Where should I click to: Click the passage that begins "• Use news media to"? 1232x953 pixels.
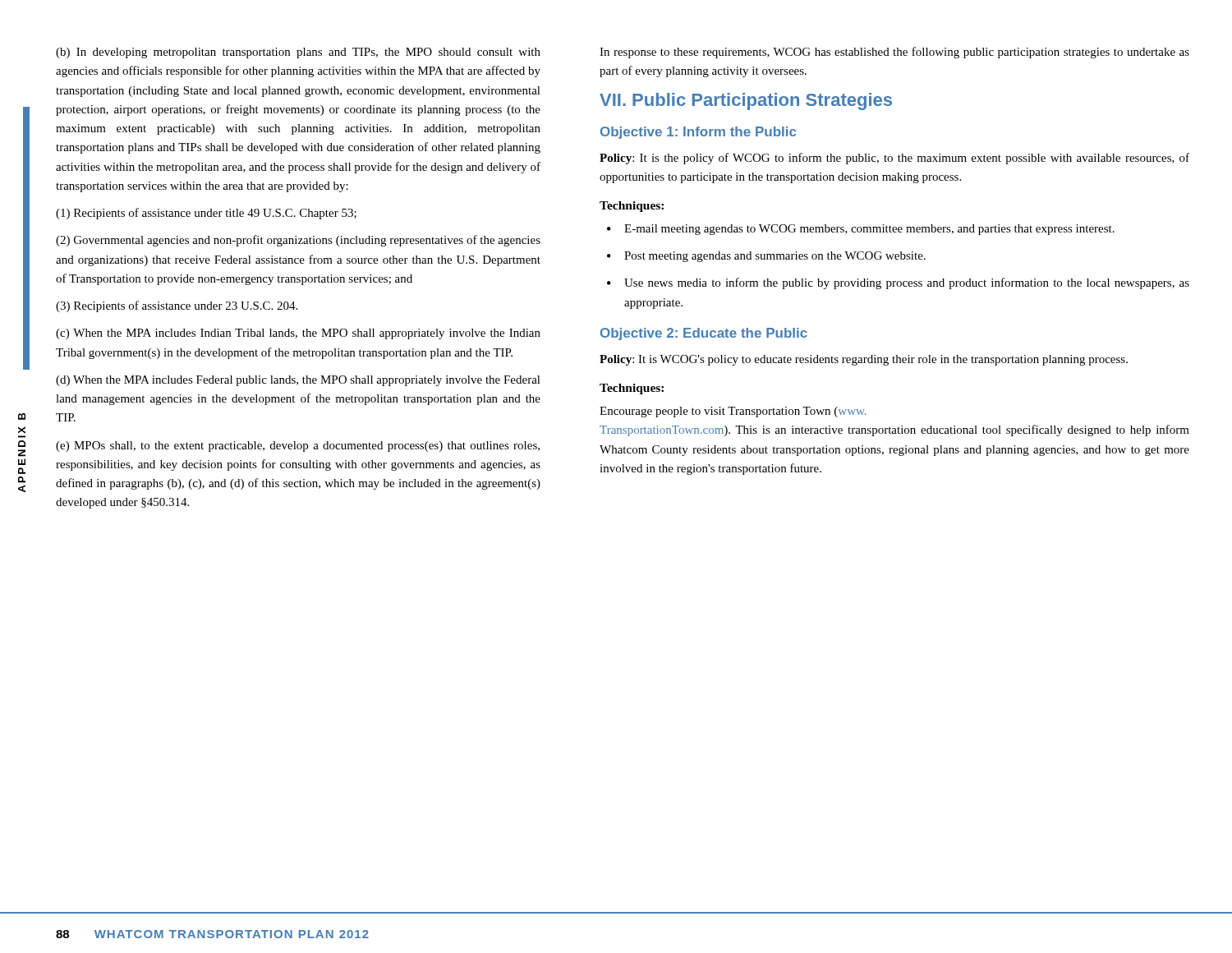click(x=894, y=293)
